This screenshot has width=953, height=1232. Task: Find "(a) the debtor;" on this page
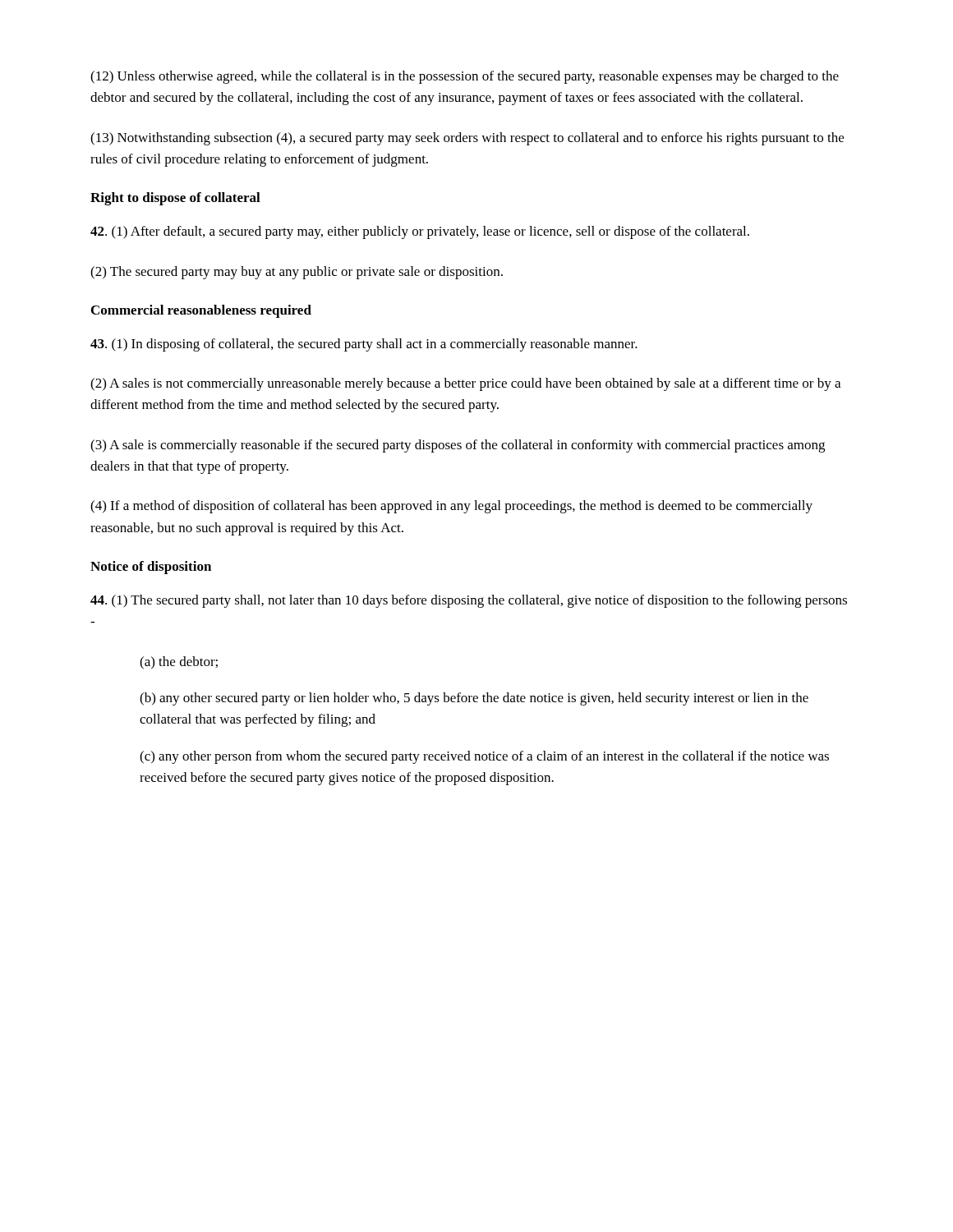click(179, 661)
